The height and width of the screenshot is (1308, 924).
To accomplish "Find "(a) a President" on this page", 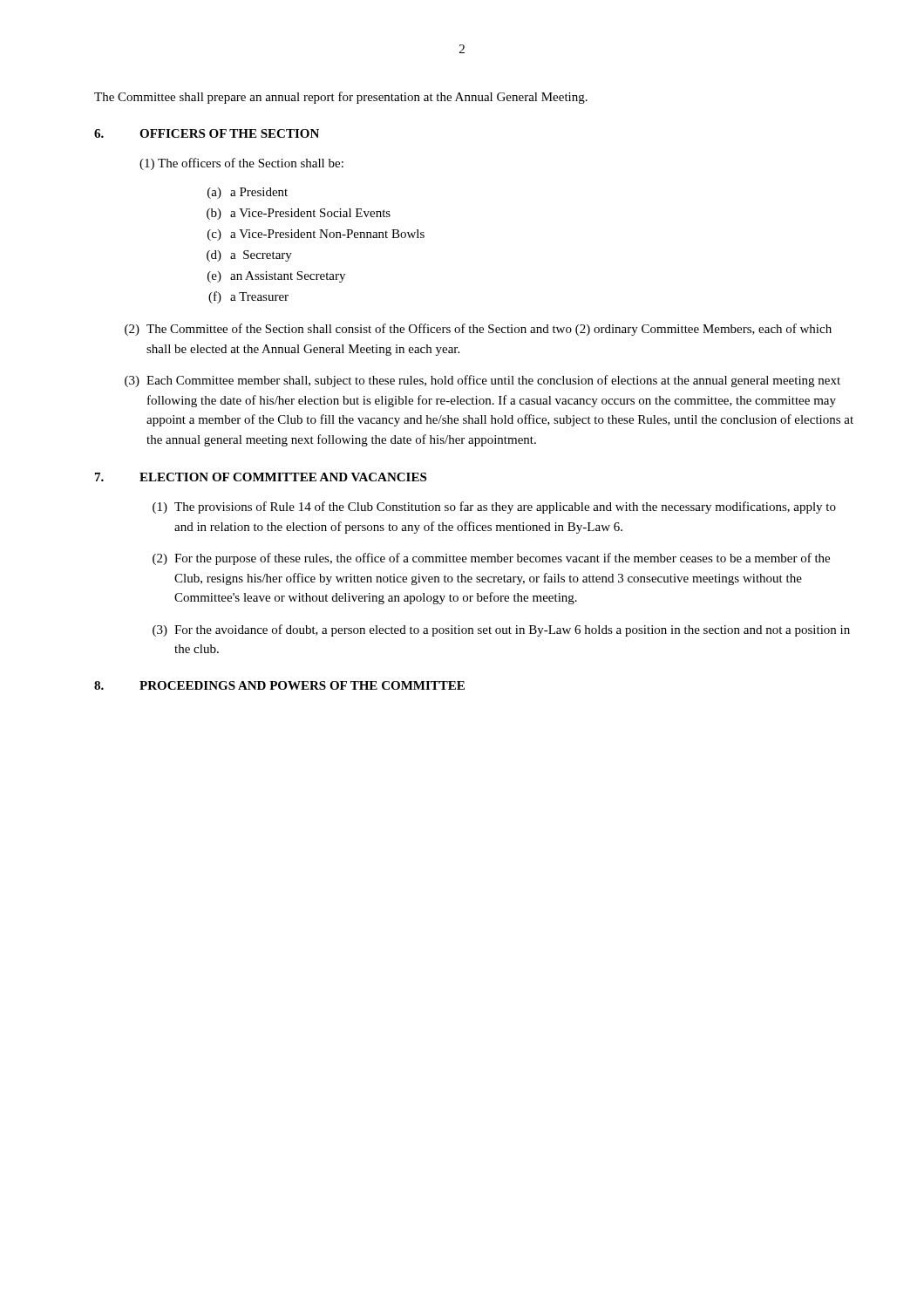I will click(248, 193).
